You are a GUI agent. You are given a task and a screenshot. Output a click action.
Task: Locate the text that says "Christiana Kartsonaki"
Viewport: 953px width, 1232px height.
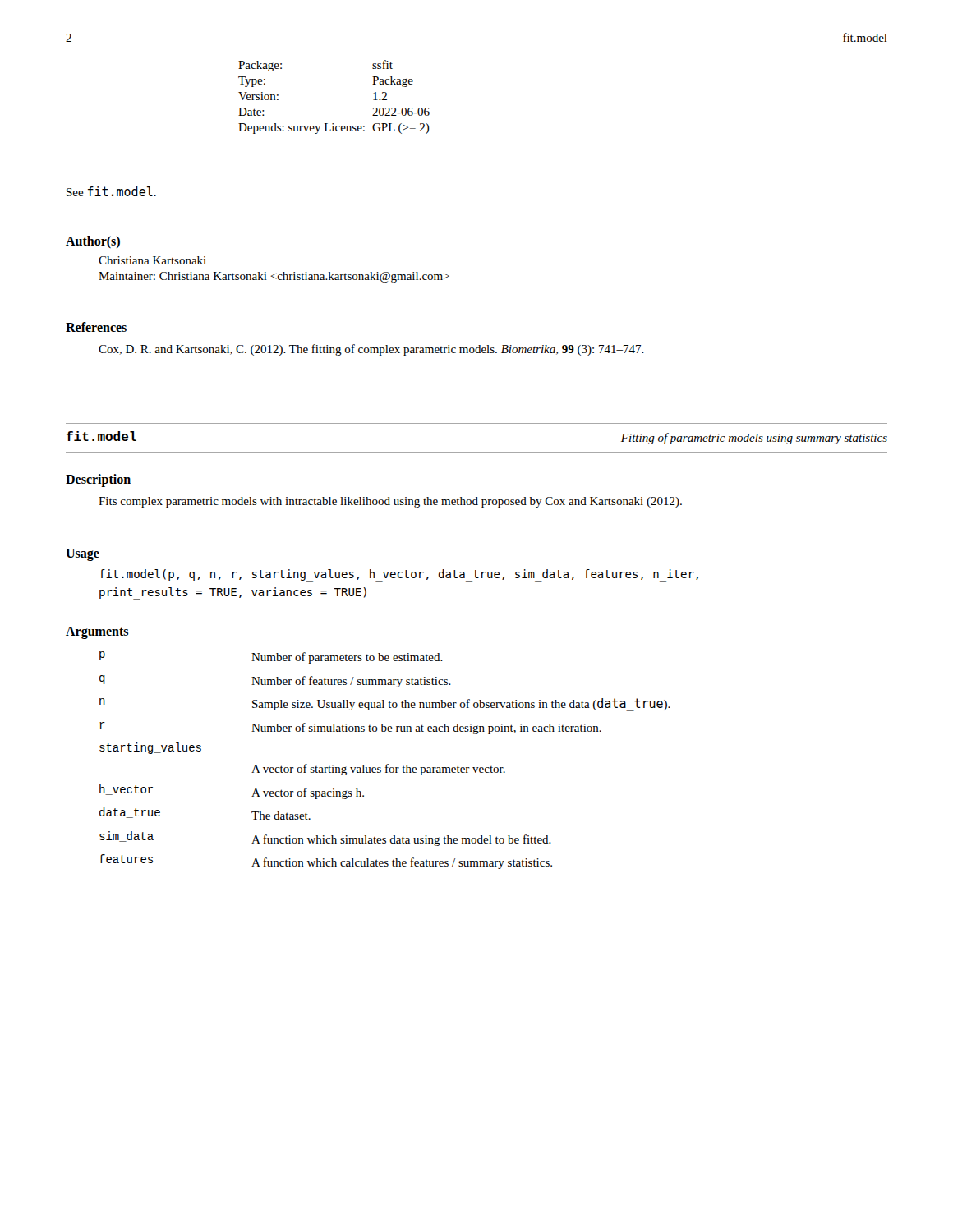pos(152,260)
